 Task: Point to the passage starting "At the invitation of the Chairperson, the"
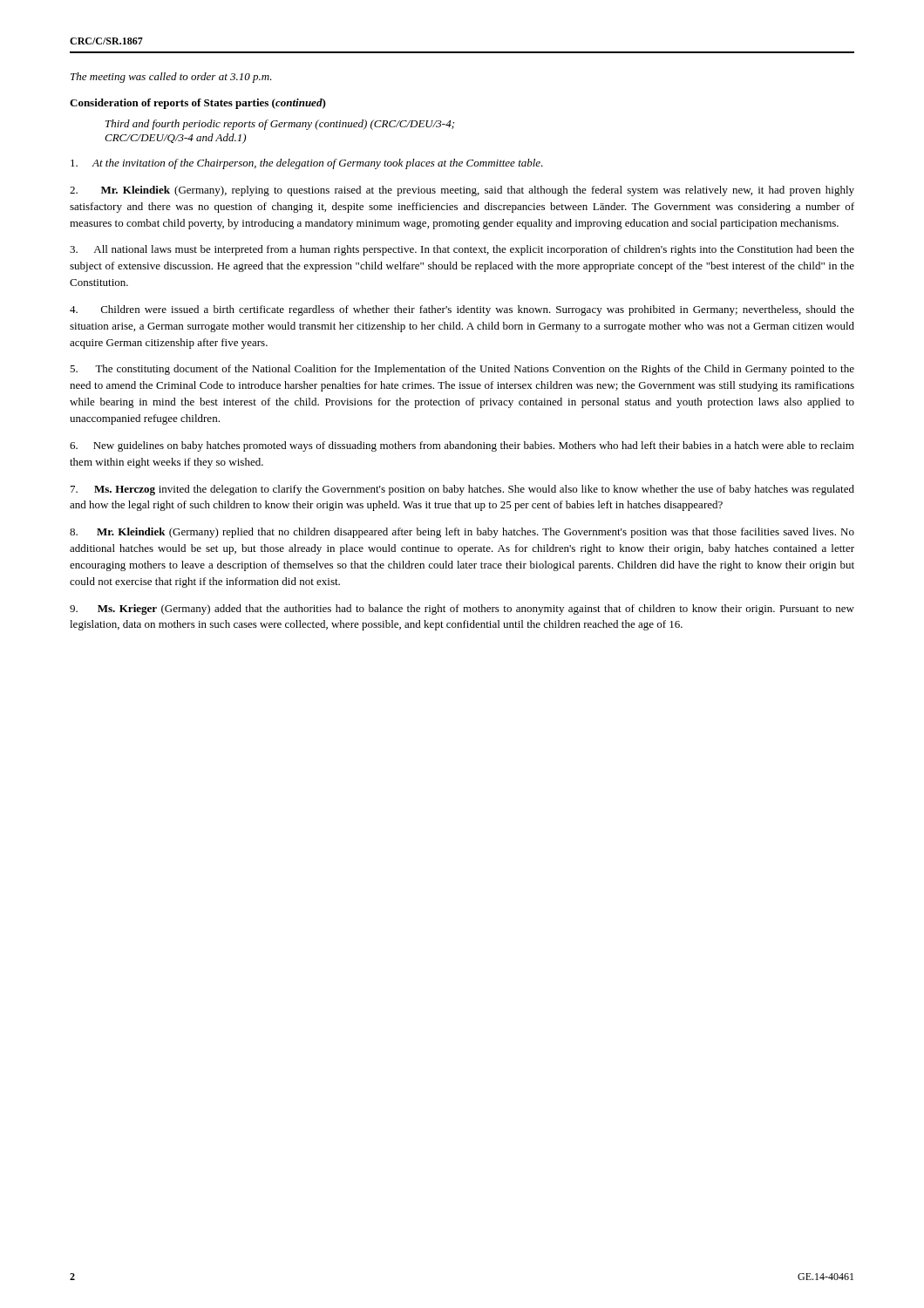(307, 163)
